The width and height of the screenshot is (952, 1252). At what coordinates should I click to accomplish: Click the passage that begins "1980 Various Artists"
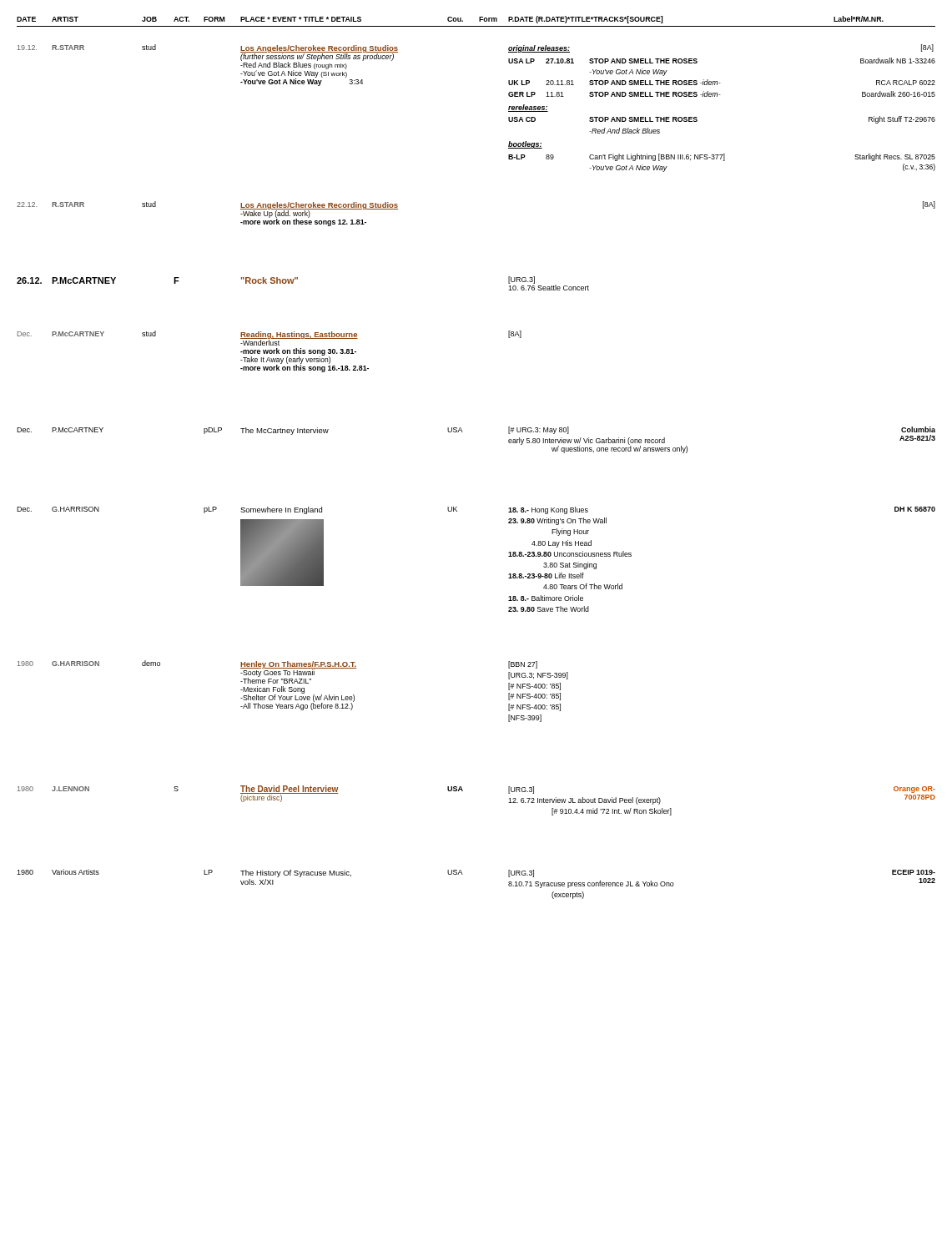click(x=60, y=874)
